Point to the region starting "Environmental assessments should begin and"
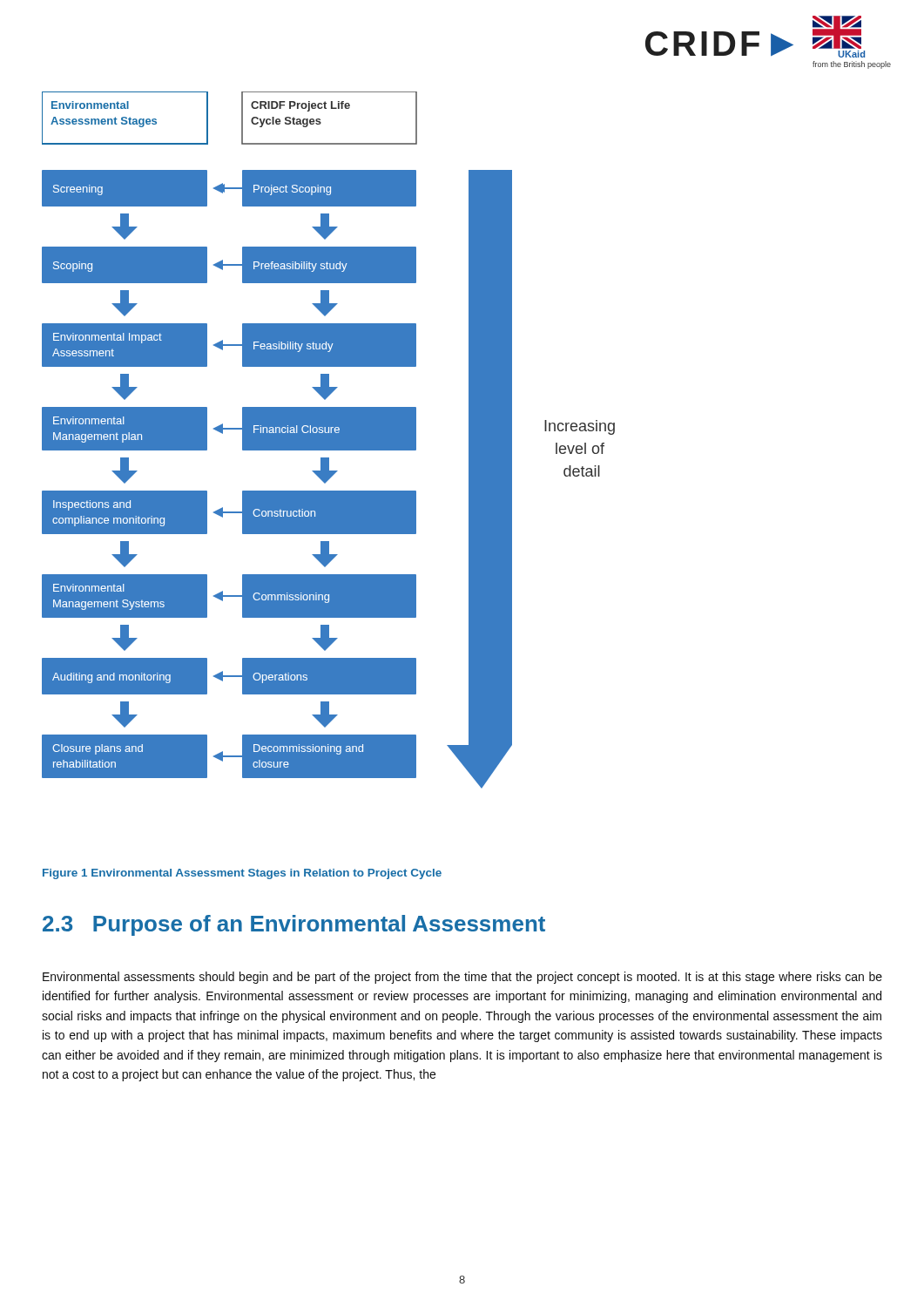 click(462, 1026)
